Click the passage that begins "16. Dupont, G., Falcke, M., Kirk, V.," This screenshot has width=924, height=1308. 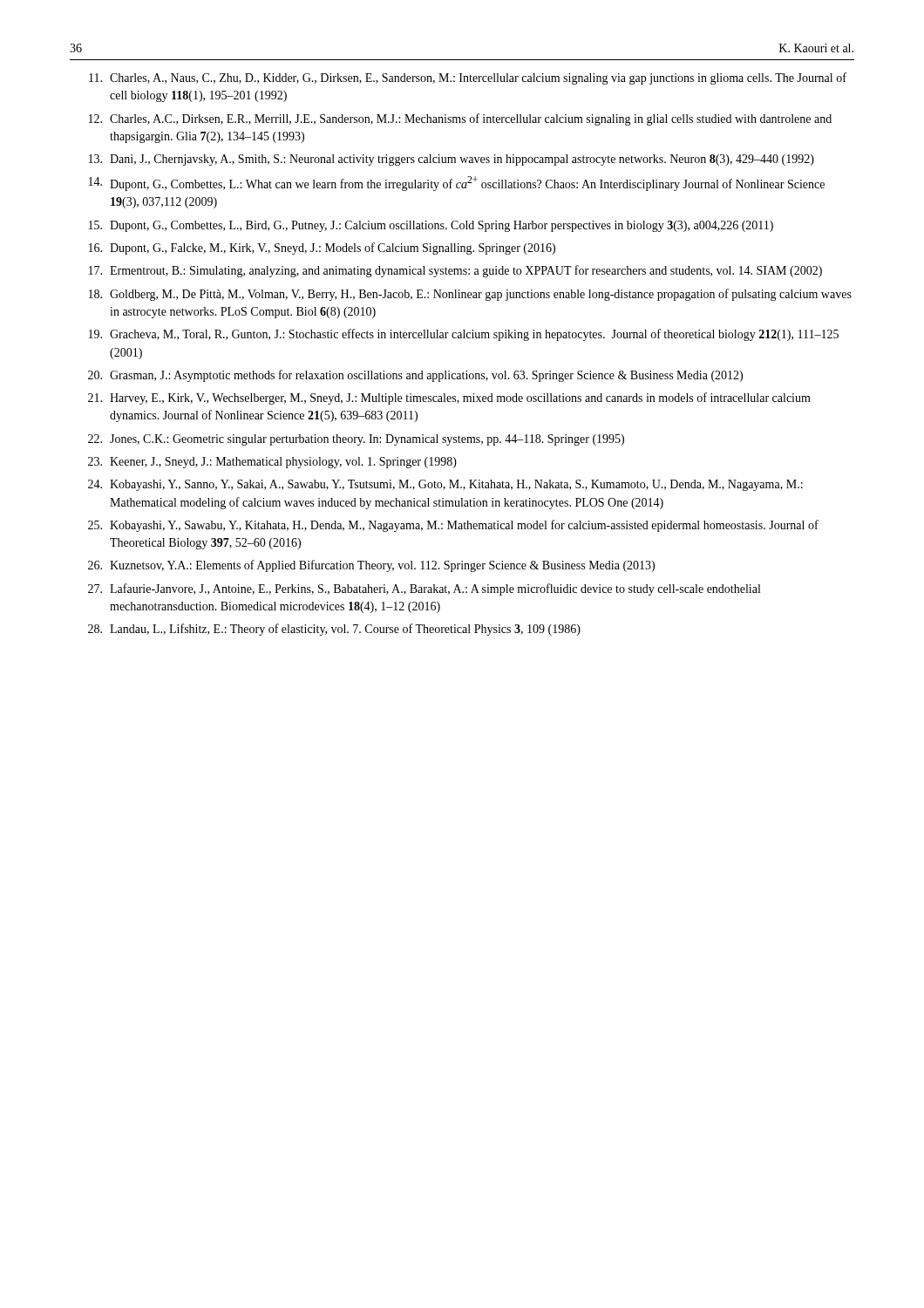462,249
